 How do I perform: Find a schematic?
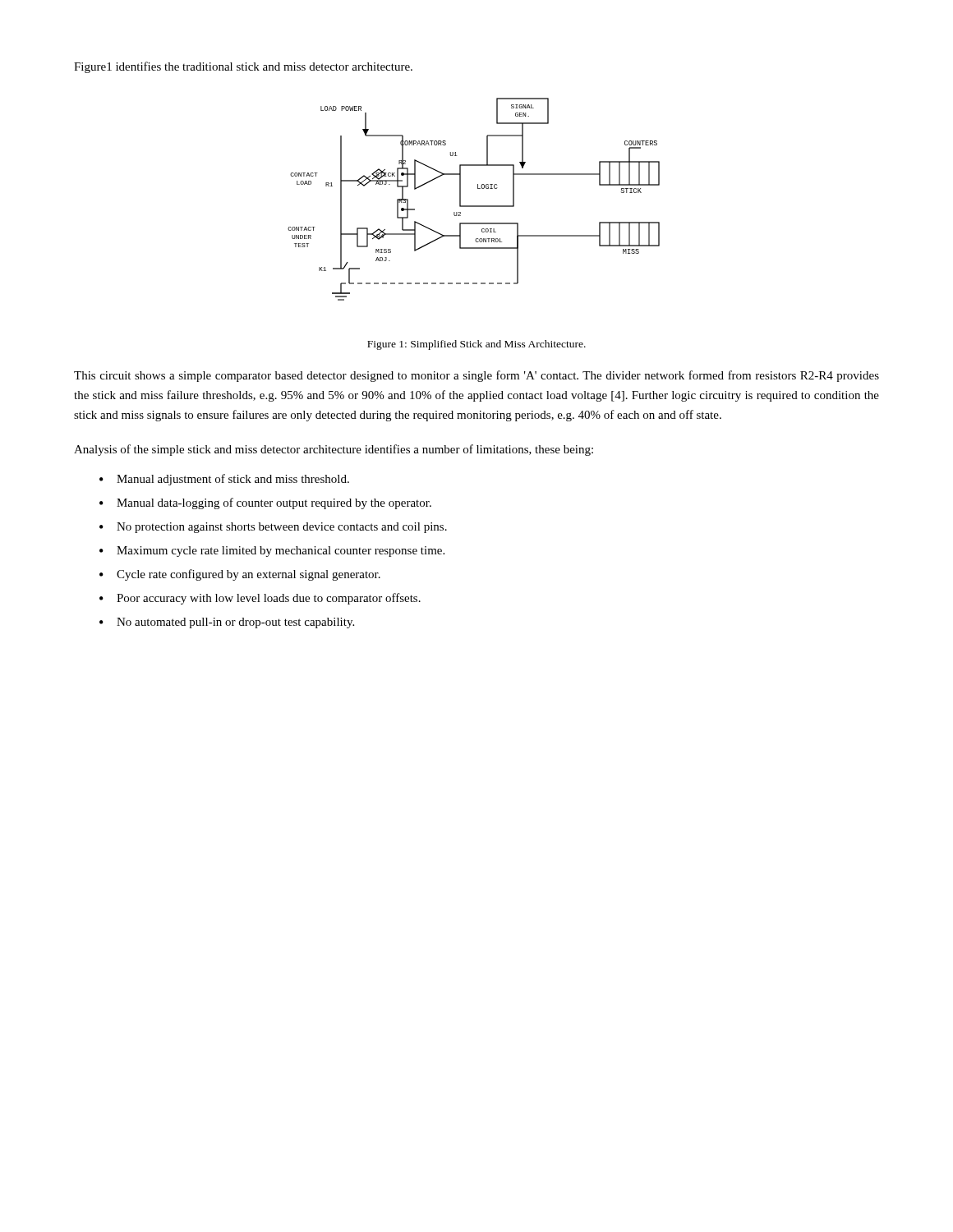click(x=476, y=213)
